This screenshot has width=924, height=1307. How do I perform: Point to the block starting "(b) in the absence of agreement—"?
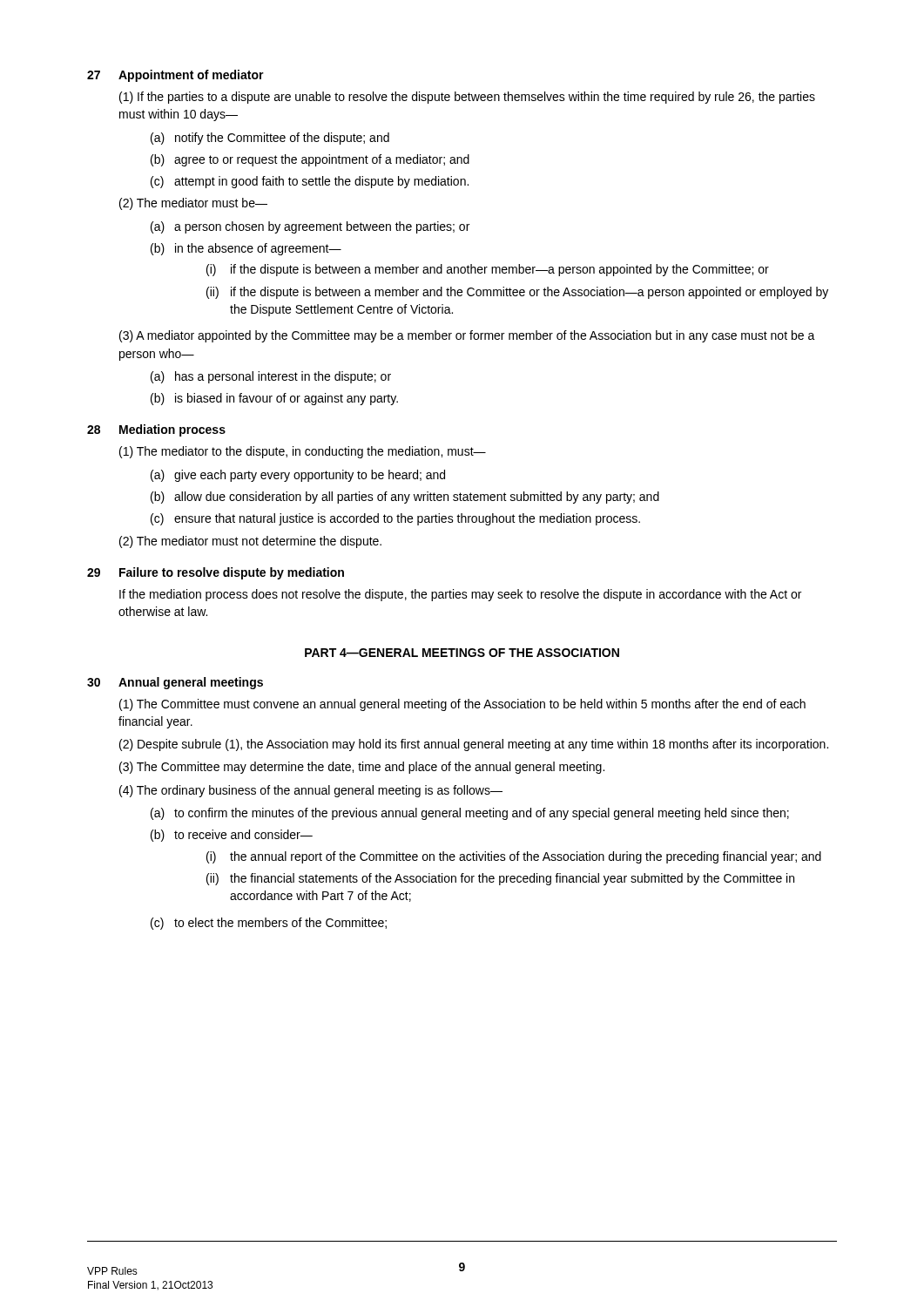(x=493, y=281)
